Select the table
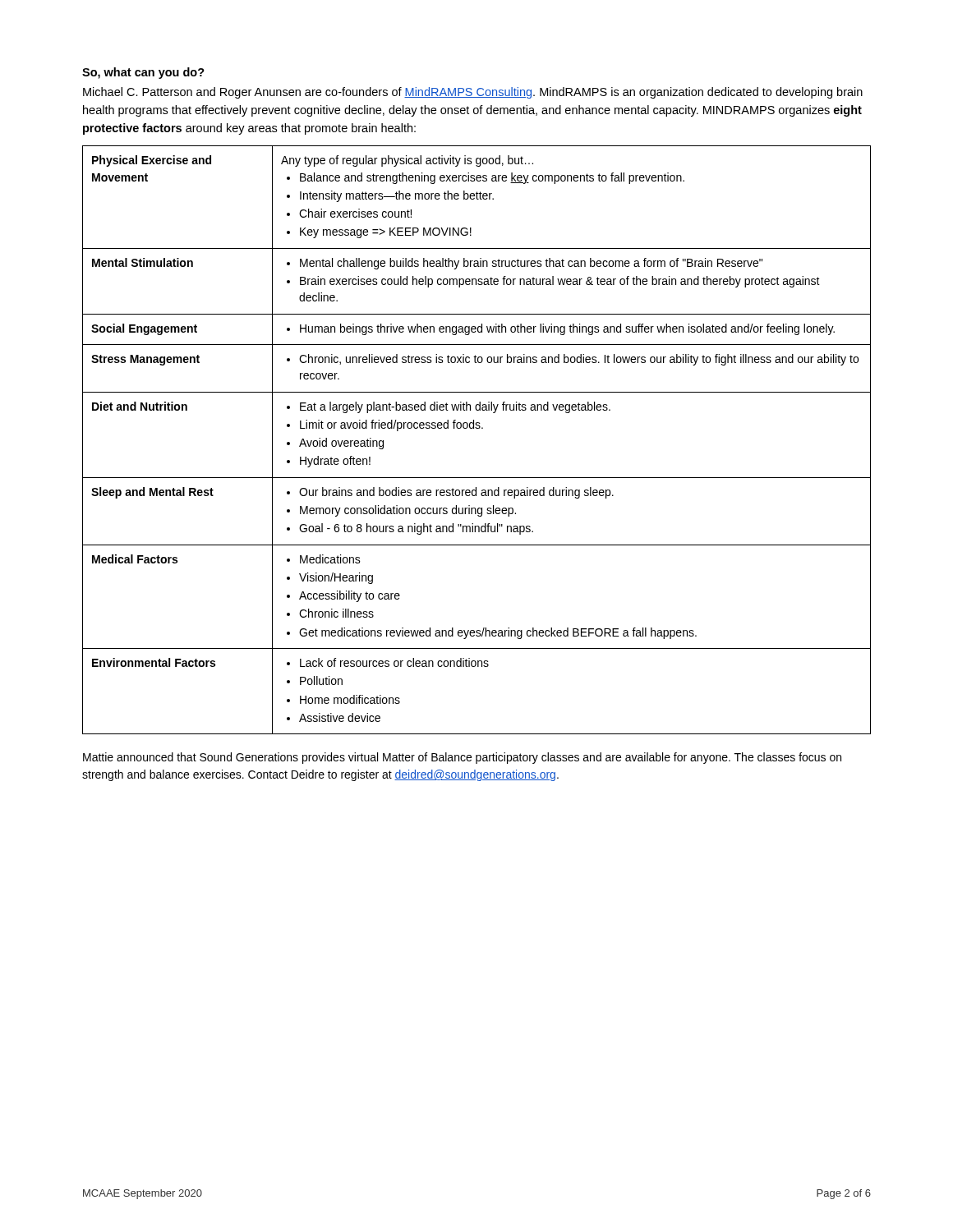 (476, 440)
